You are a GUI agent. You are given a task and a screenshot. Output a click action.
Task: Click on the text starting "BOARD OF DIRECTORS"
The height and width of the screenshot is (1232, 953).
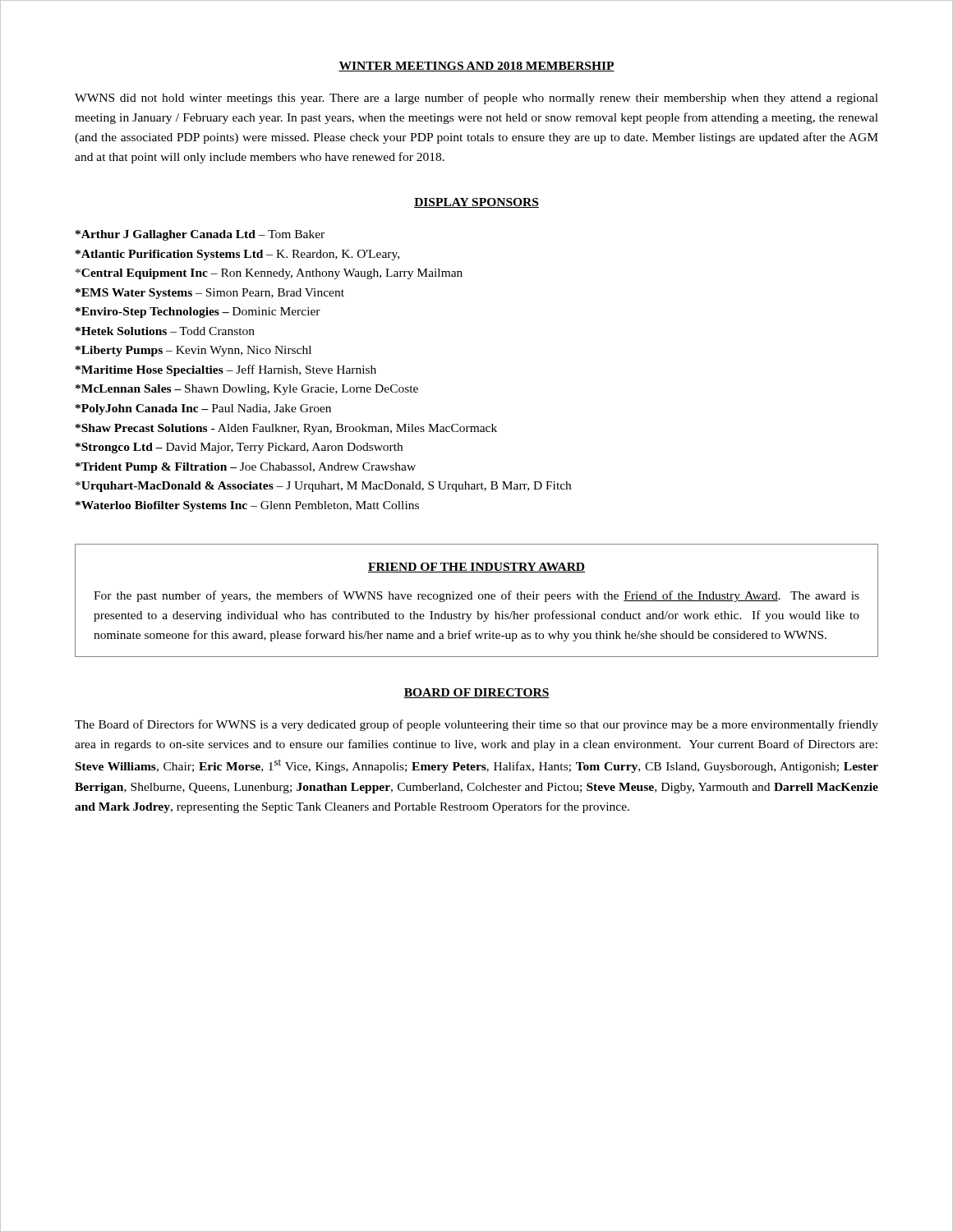point(476,692)
